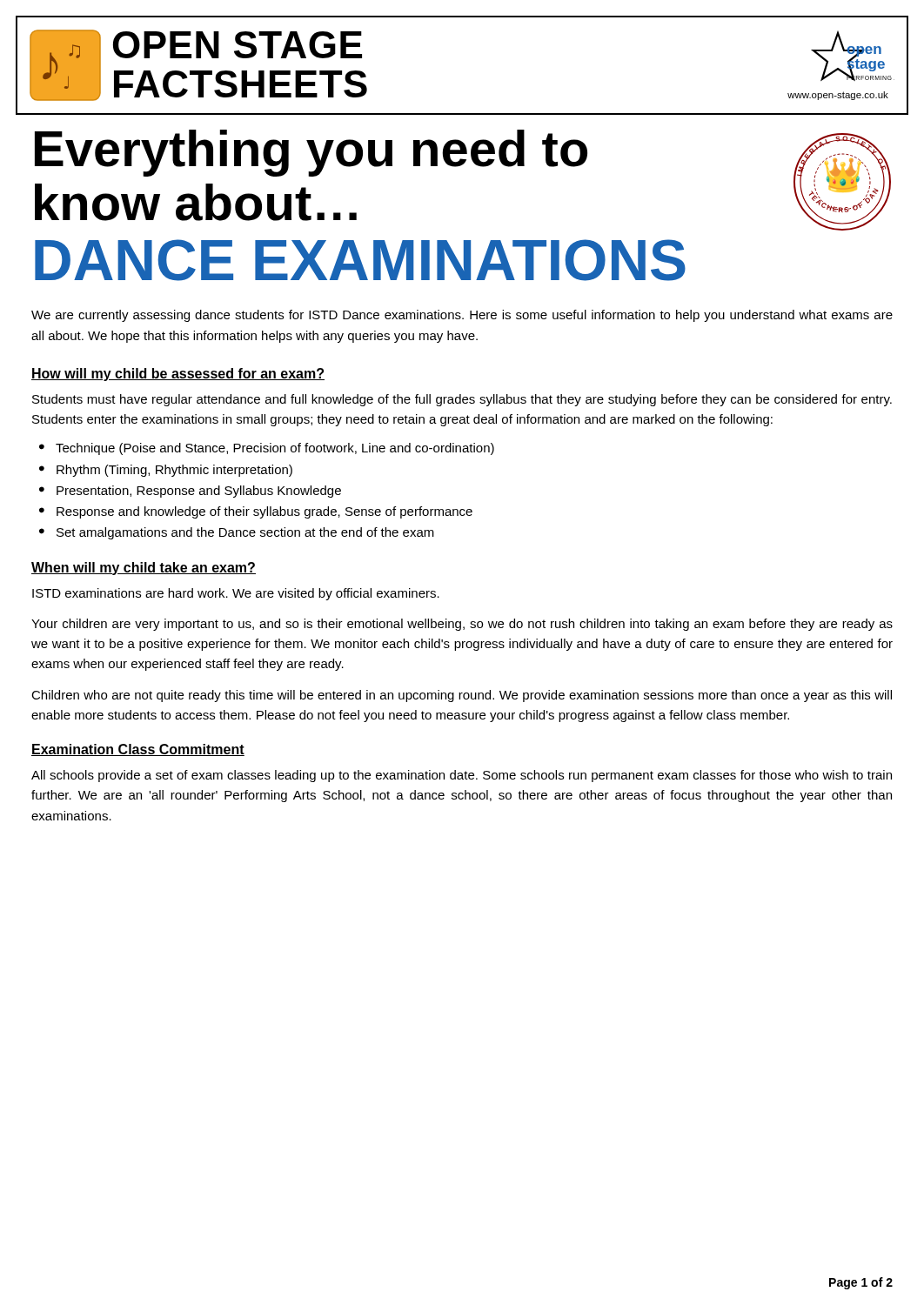Select the text block starting "Children who are not quite ready this time"

[x=462, y=704]
